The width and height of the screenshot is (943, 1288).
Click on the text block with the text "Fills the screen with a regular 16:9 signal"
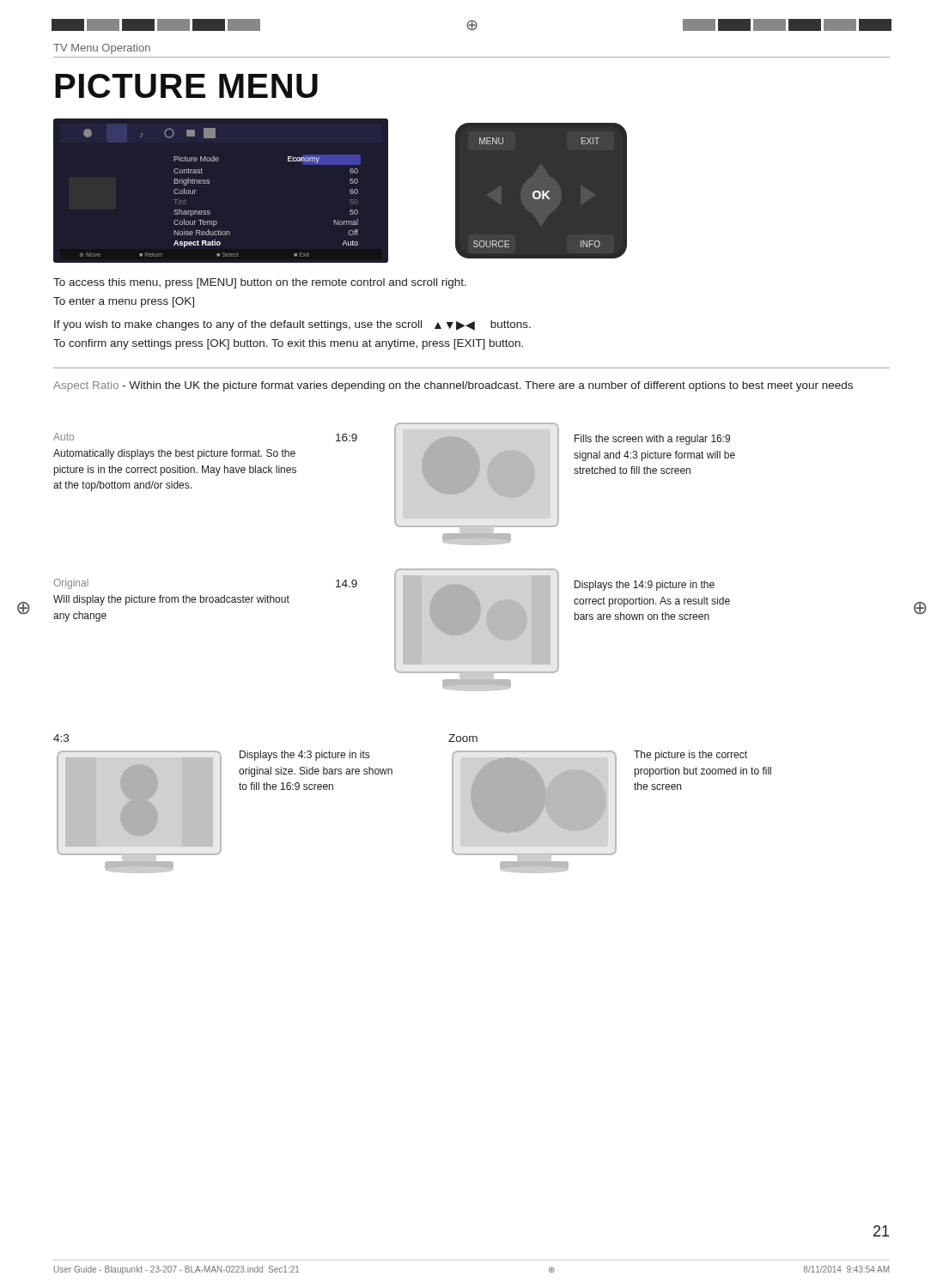[654, 455]
